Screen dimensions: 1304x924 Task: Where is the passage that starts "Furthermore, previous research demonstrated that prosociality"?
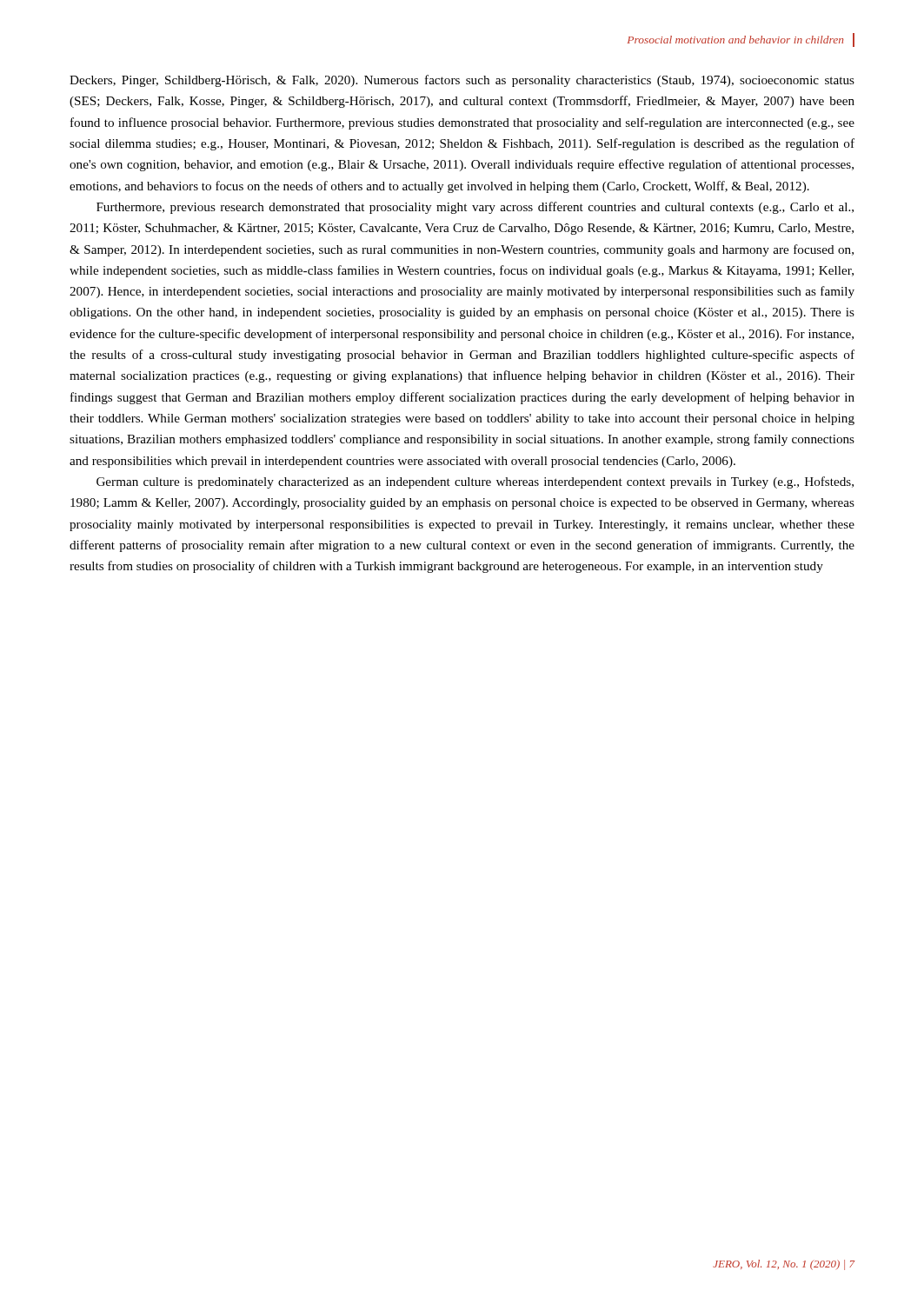462,334
